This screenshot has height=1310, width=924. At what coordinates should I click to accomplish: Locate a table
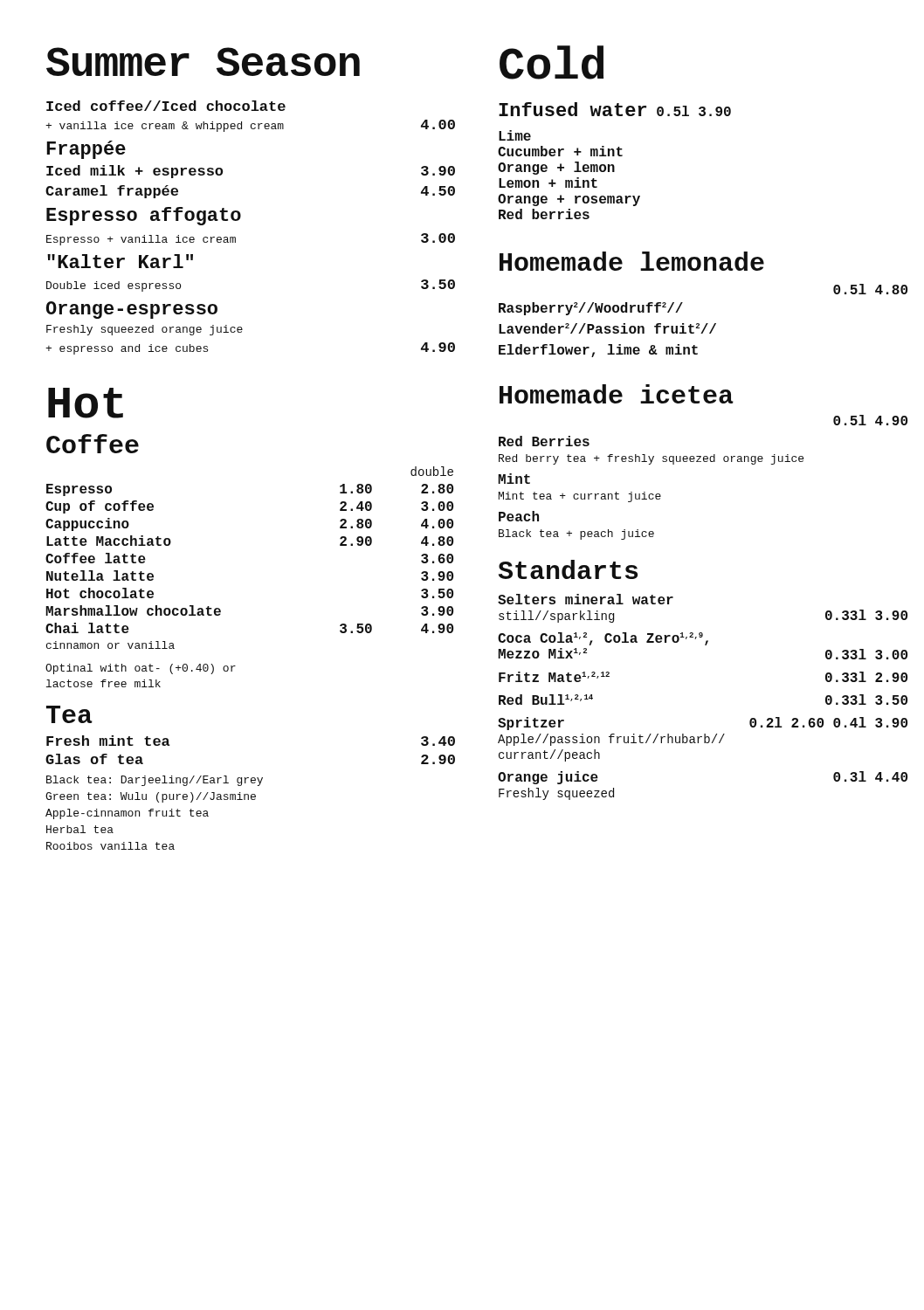point(251,560)
